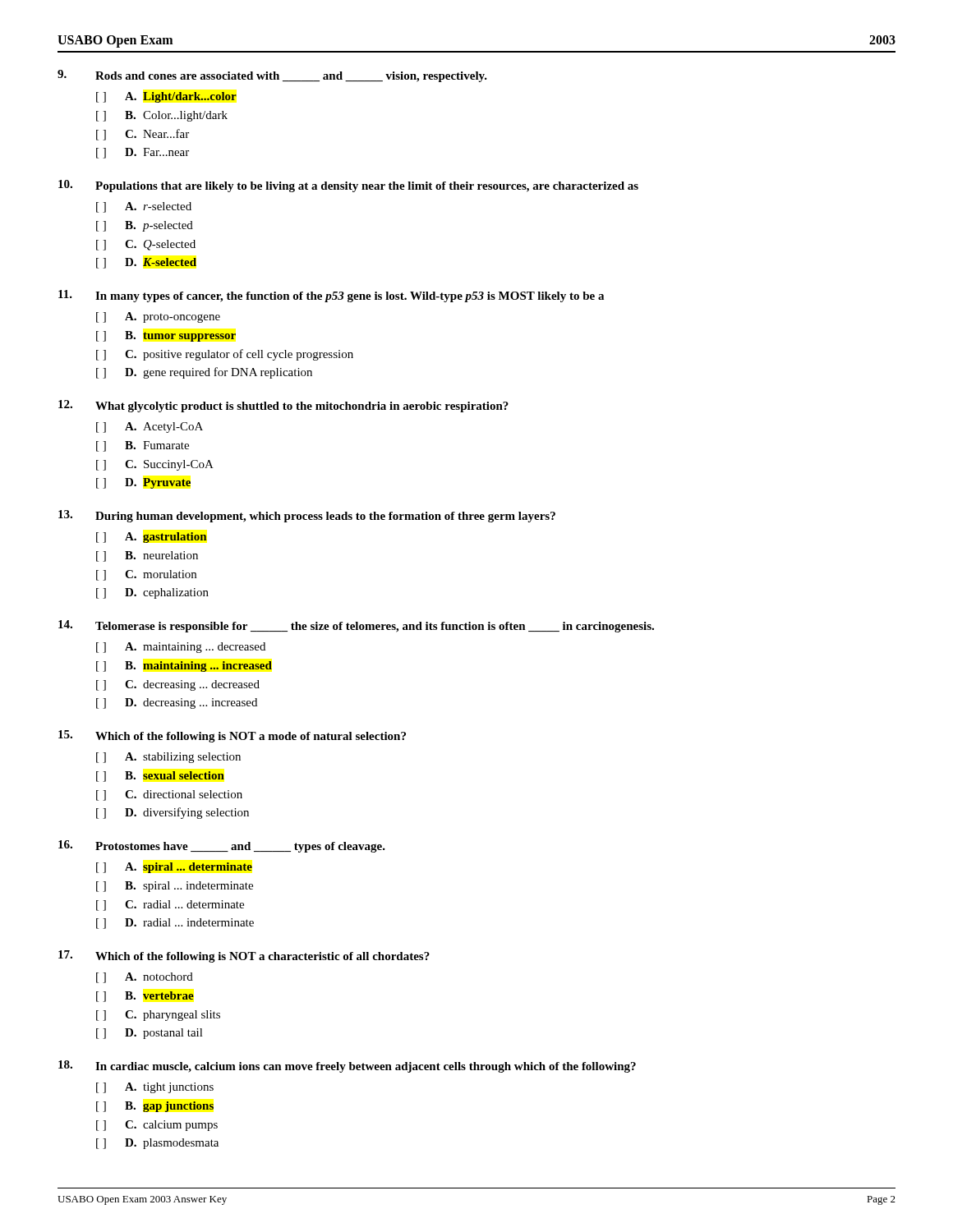Click on the element starting "16. Protostomes have"
The width and height of the screenshot is (953, 1232).
tap(222, 885)
